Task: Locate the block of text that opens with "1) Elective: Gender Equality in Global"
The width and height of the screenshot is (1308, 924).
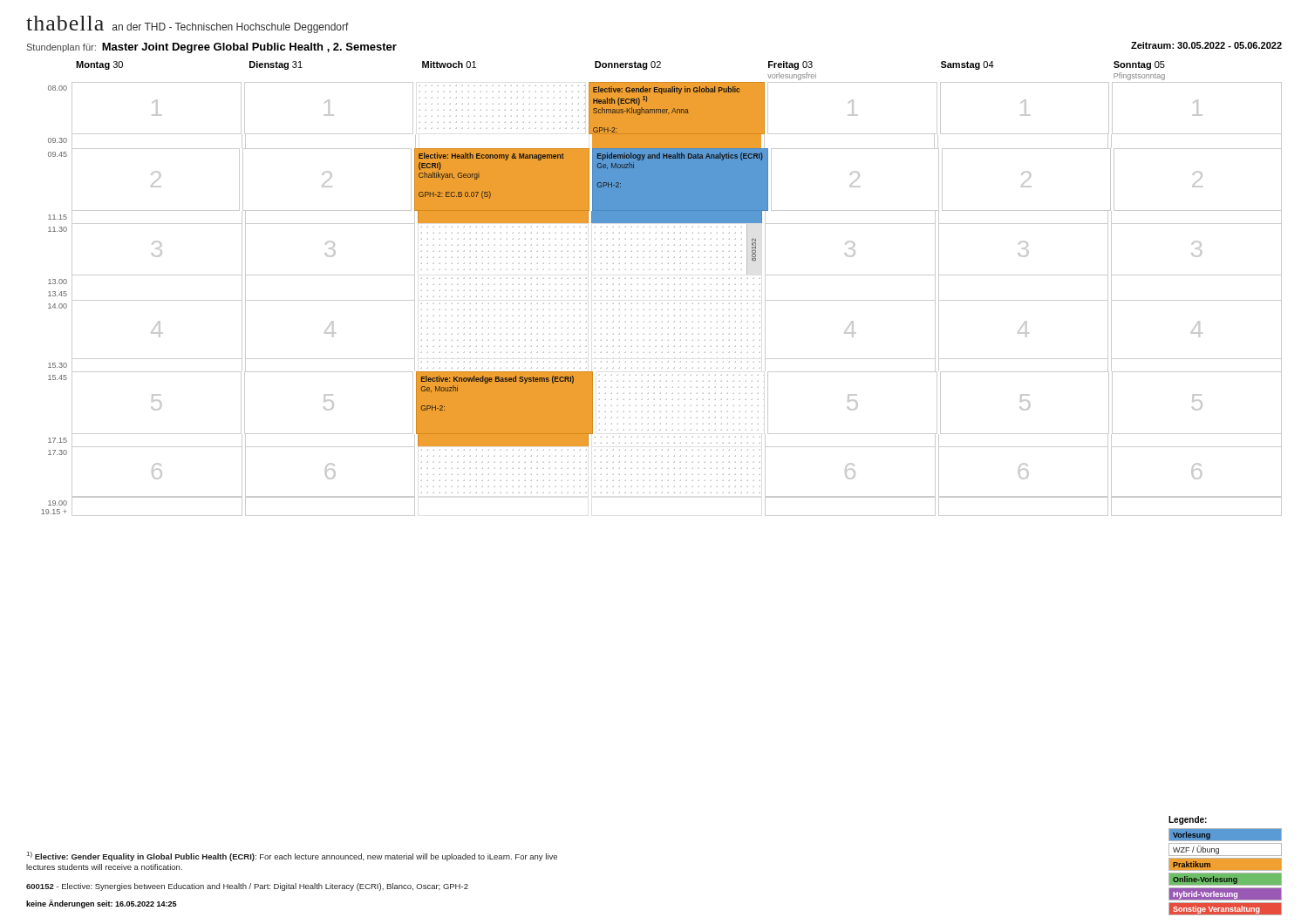Action: pos(292,861)
